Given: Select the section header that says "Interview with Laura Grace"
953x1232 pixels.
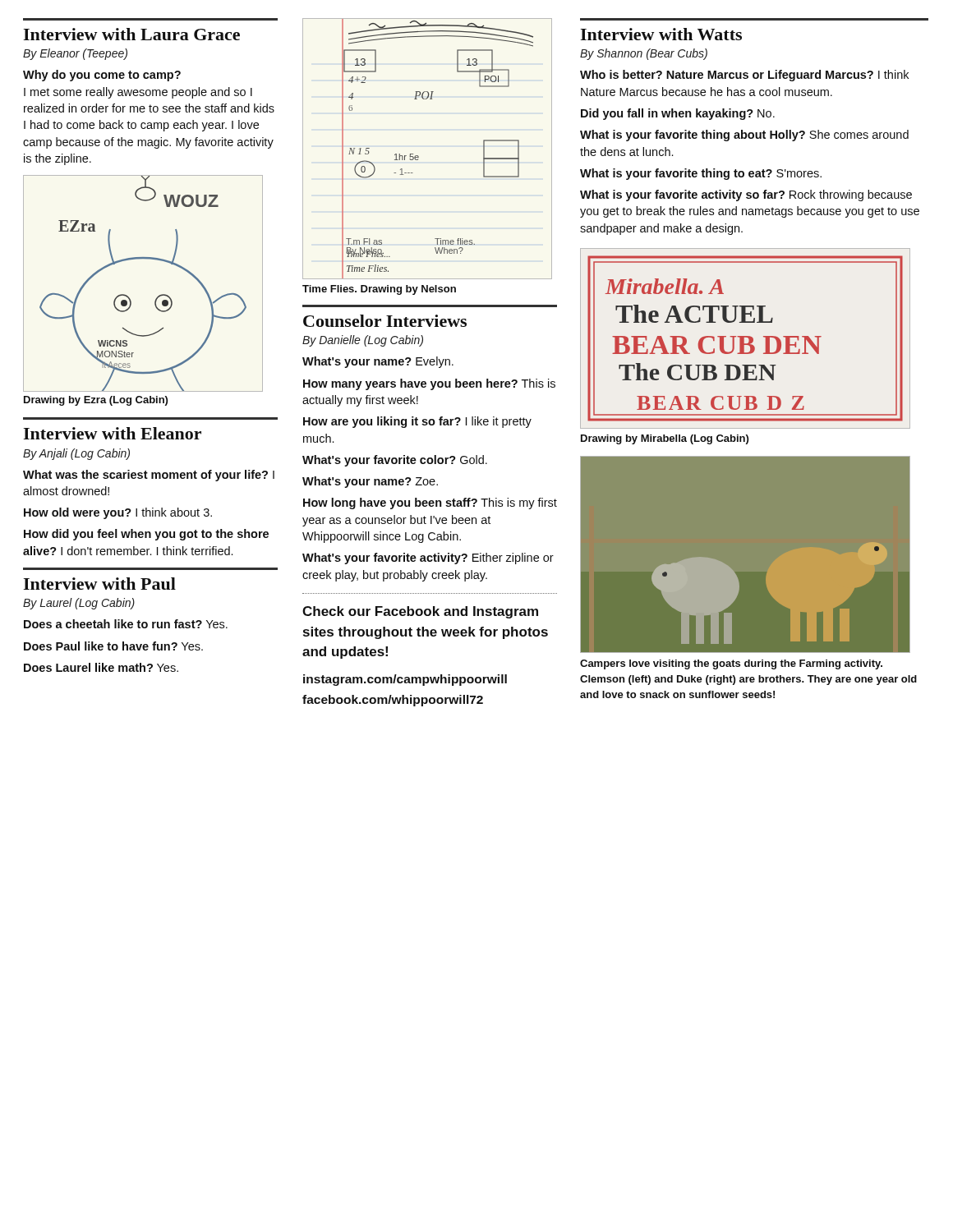Looking at the screenshot, I should (x=132, y=34).
